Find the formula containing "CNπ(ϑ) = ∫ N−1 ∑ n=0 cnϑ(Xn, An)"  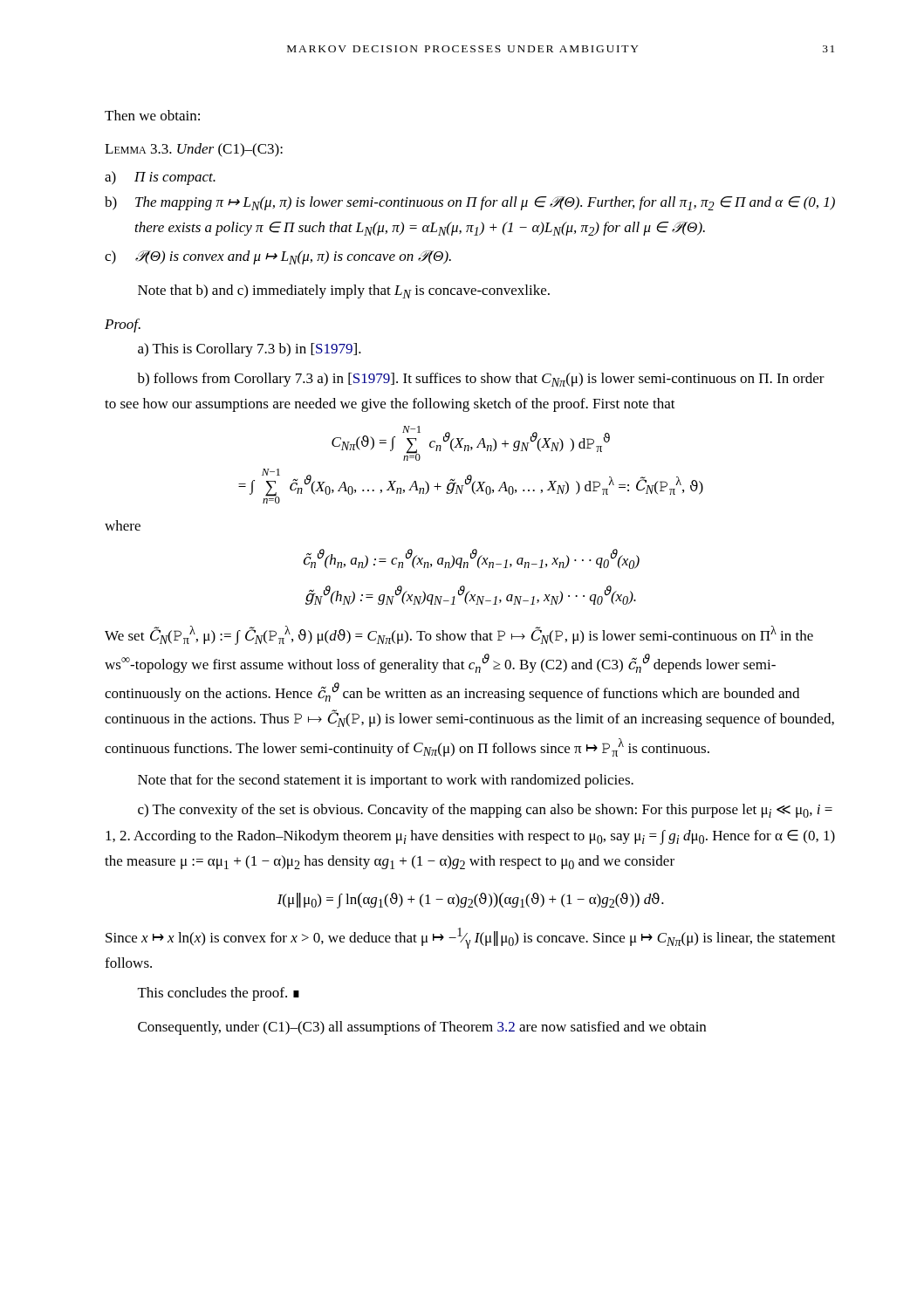tap(471, 465)
